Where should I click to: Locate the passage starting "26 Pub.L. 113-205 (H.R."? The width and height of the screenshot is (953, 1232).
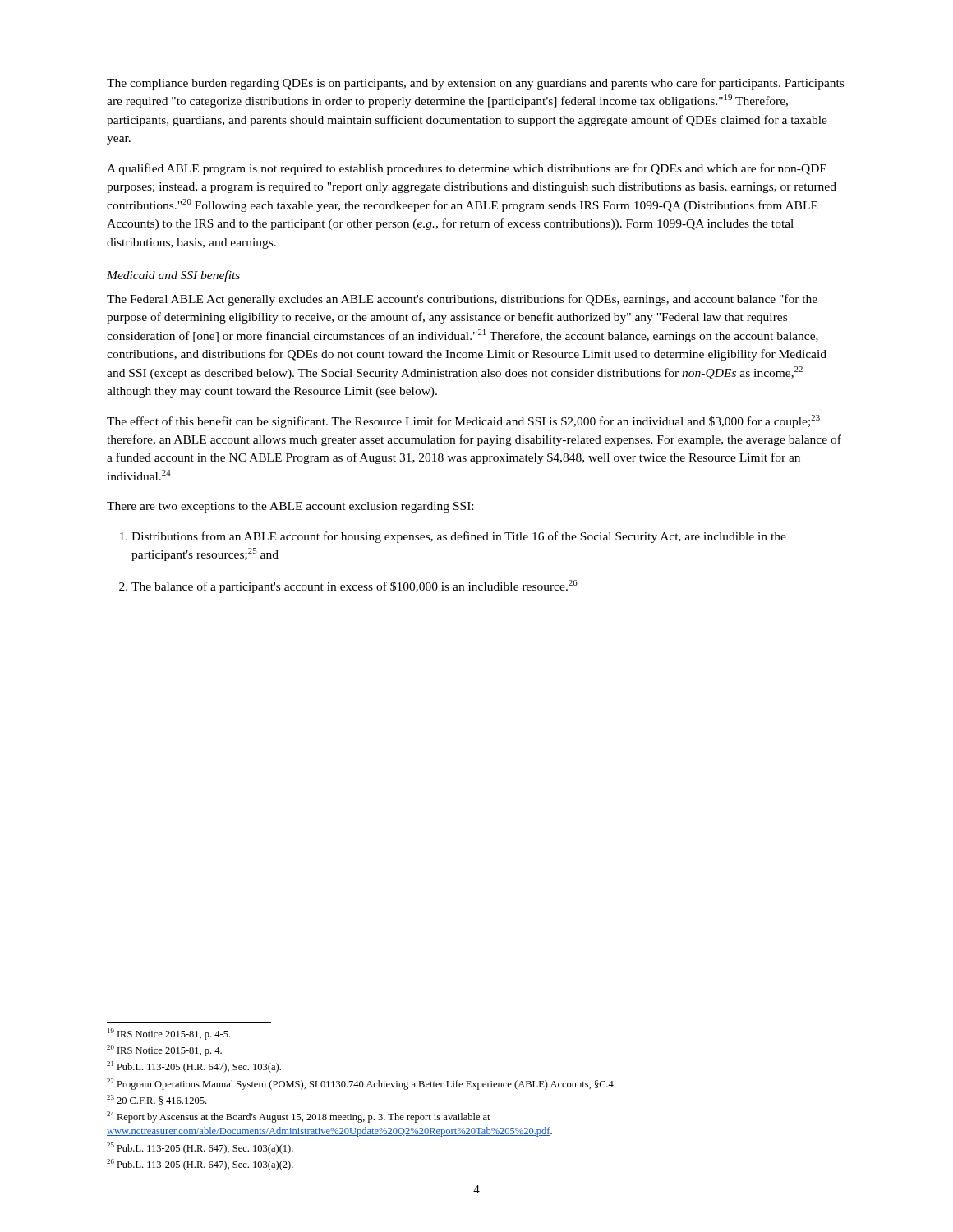[200, 1164]
